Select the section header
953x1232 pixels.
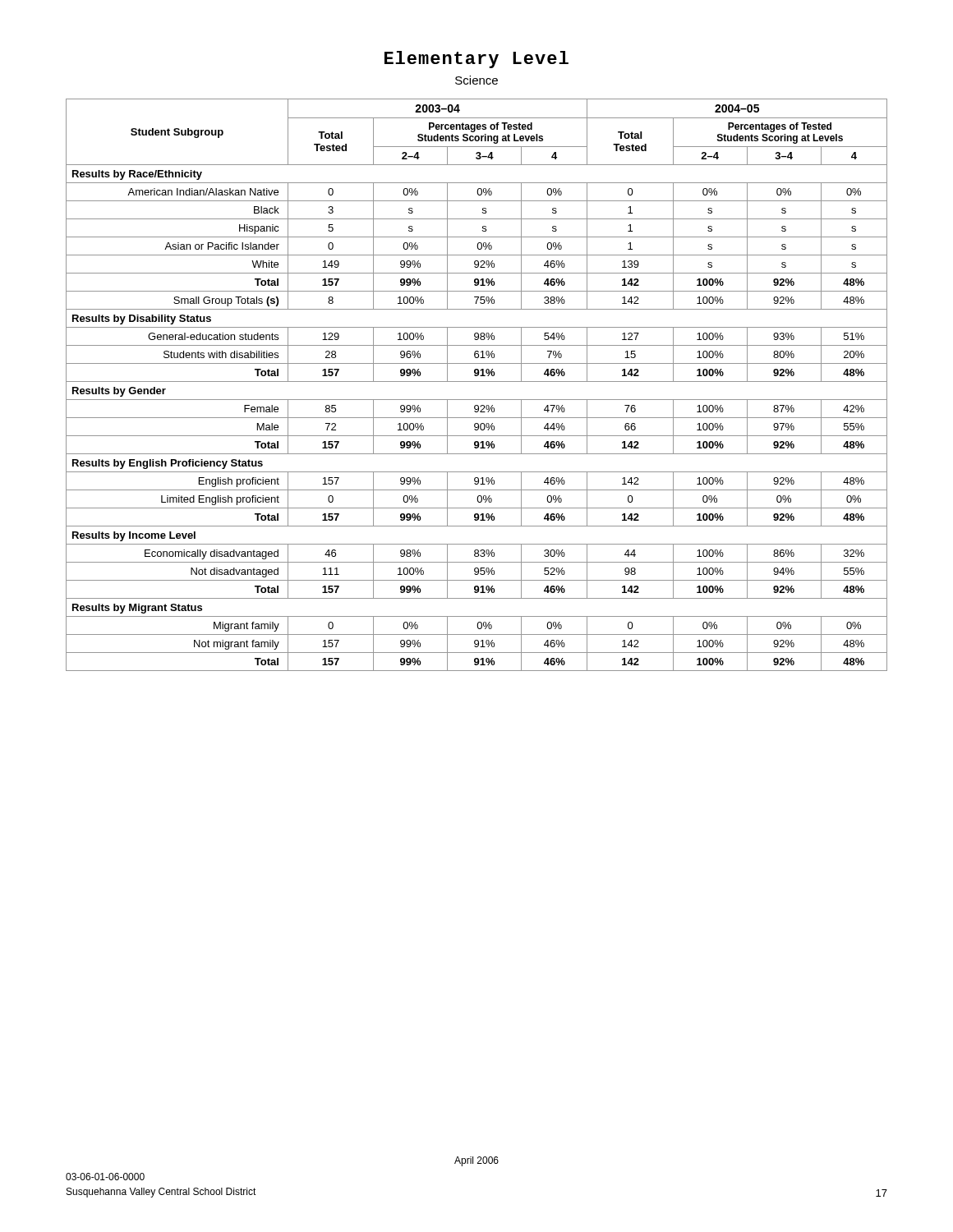476,80
